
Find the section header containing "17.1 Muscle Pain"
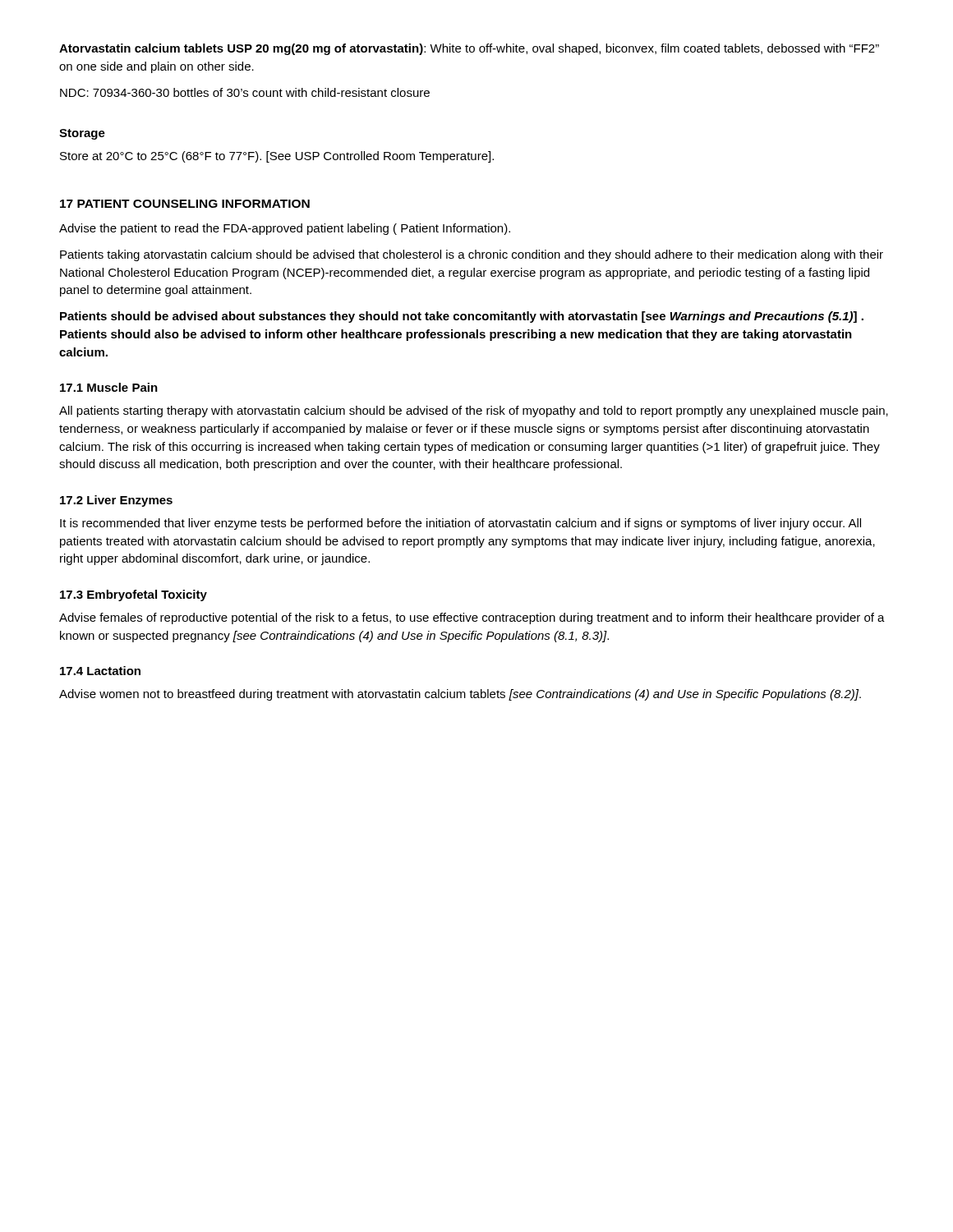tap(108, 388)
